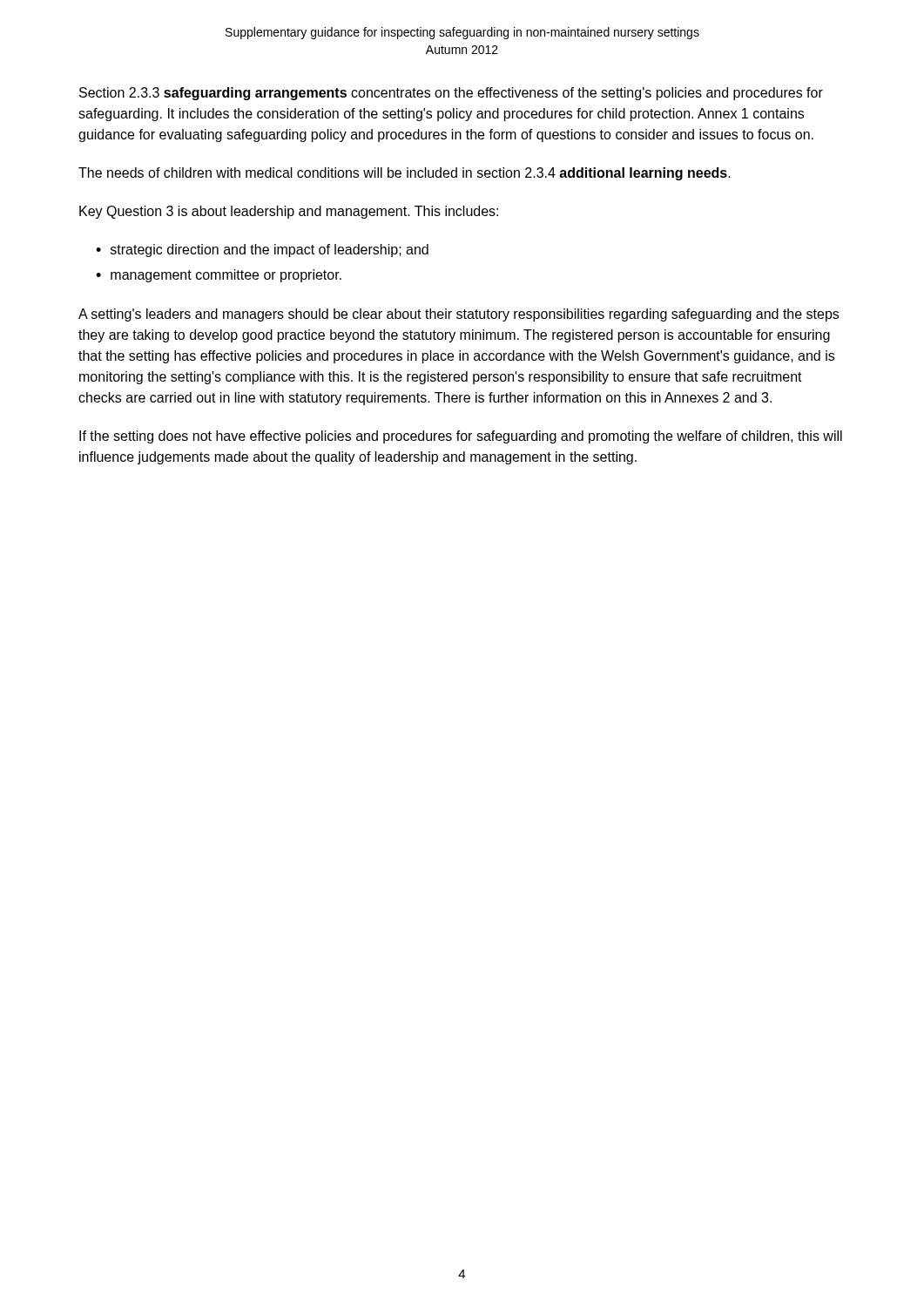924x1307 pixels.
Task: Locate the region starting "A setting's leaders and managers should"
Action: pos(459,356)
